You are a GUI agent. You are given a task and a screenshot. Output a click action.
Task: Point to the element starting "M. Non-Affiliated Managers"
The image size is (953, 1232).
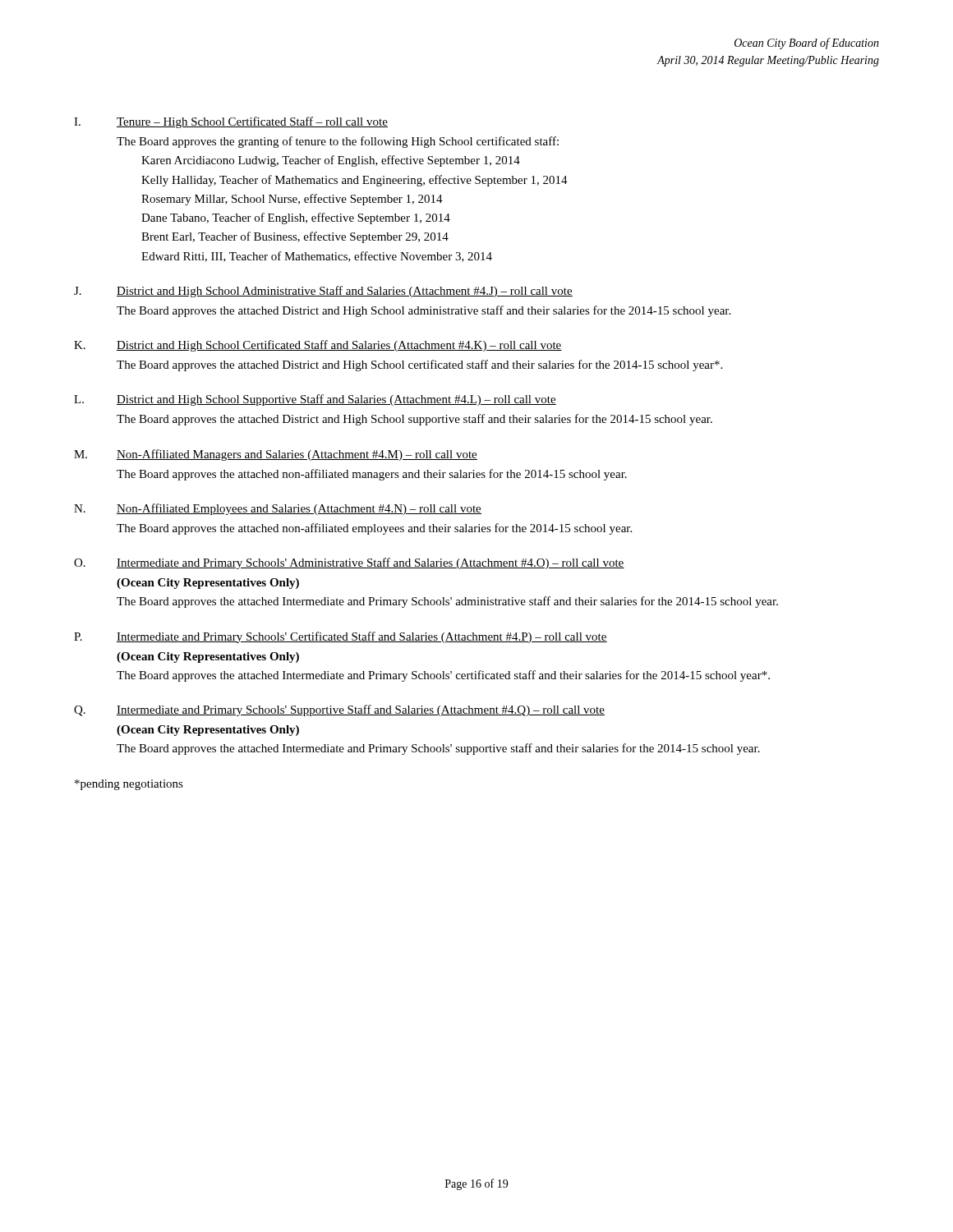coord(476,465)
